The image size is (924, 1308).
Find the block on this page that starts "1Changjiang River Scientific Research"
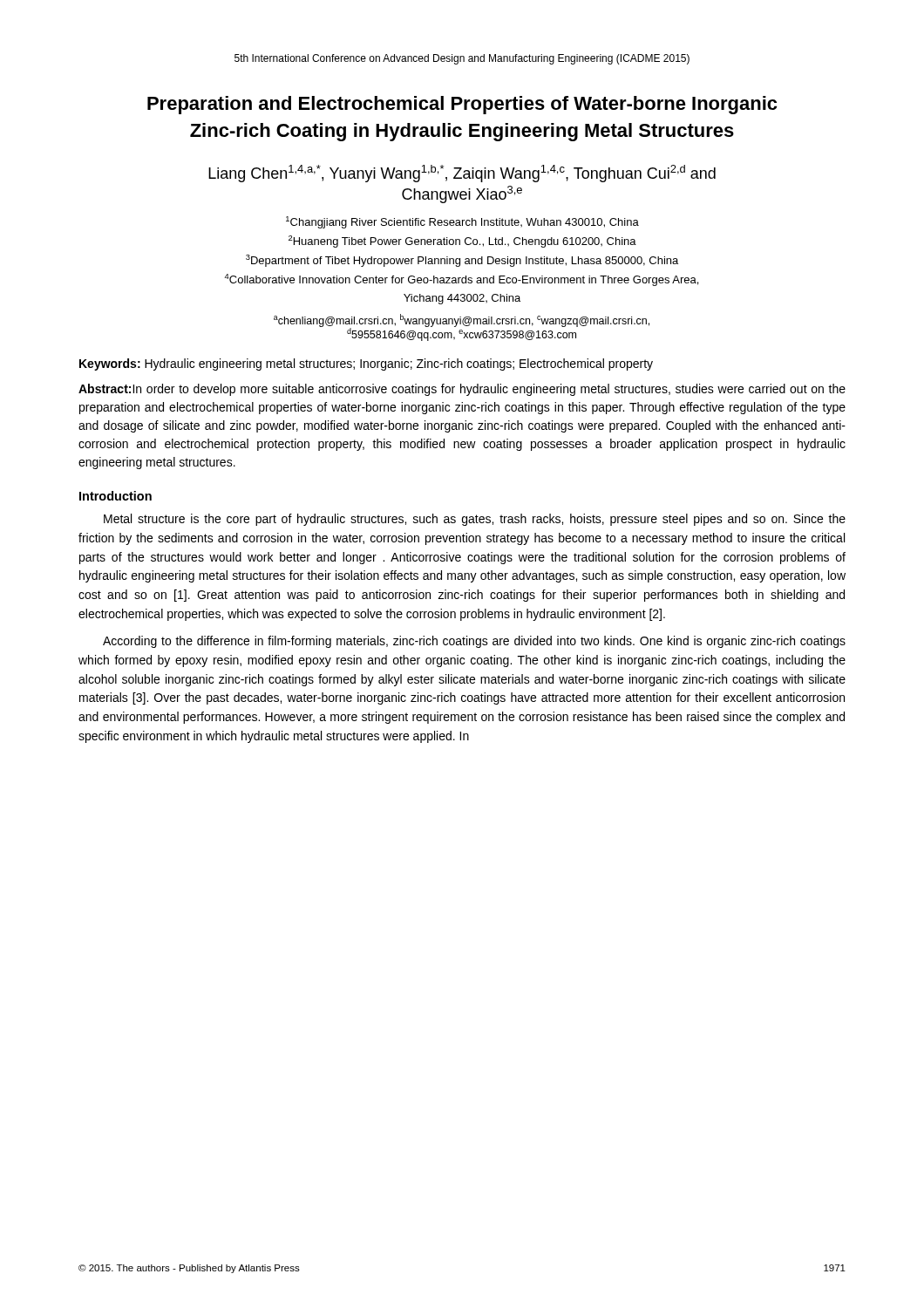462,259
